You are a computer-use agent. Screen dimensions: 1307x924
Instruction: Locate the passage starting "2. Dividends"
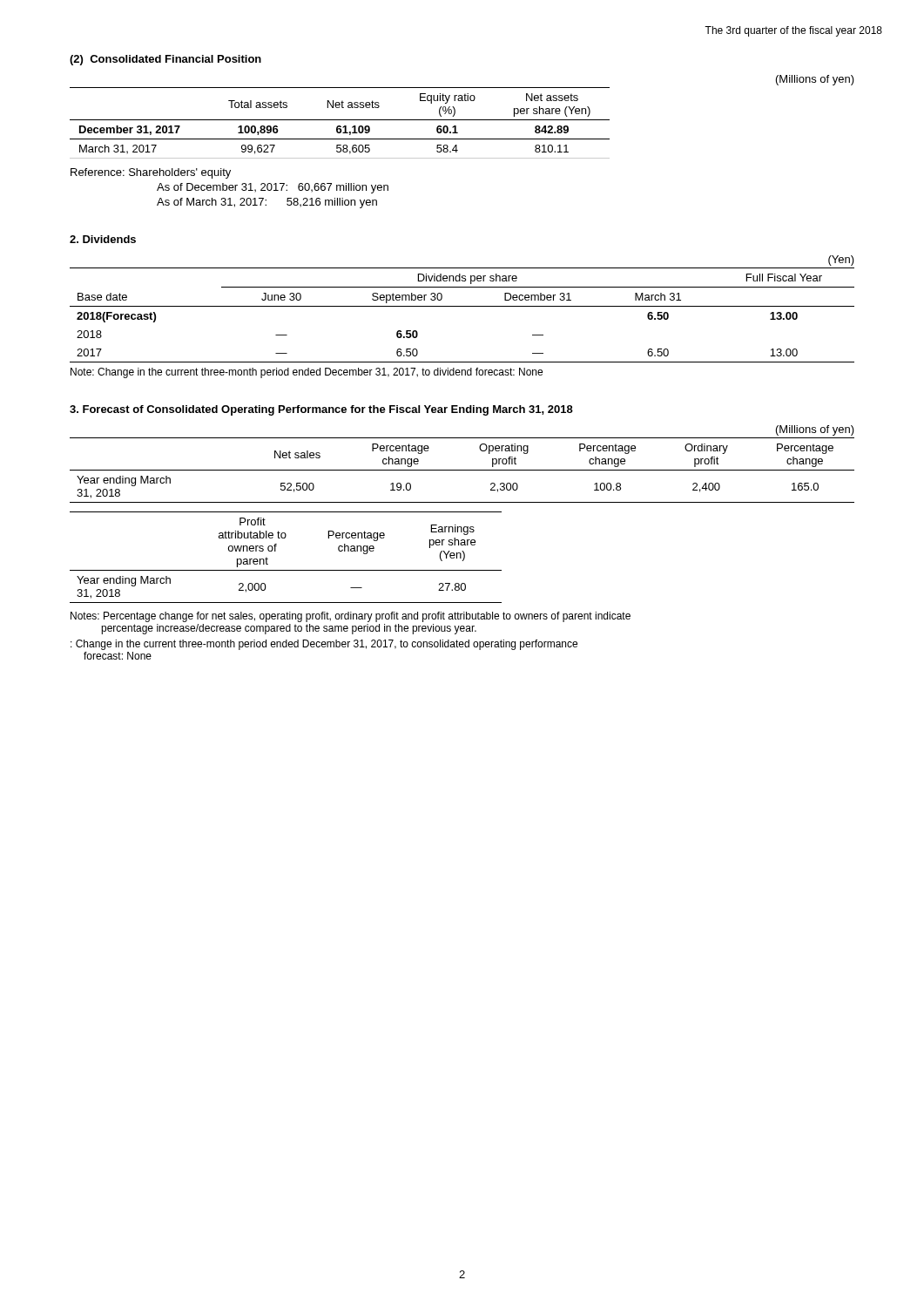coord(103,239)
